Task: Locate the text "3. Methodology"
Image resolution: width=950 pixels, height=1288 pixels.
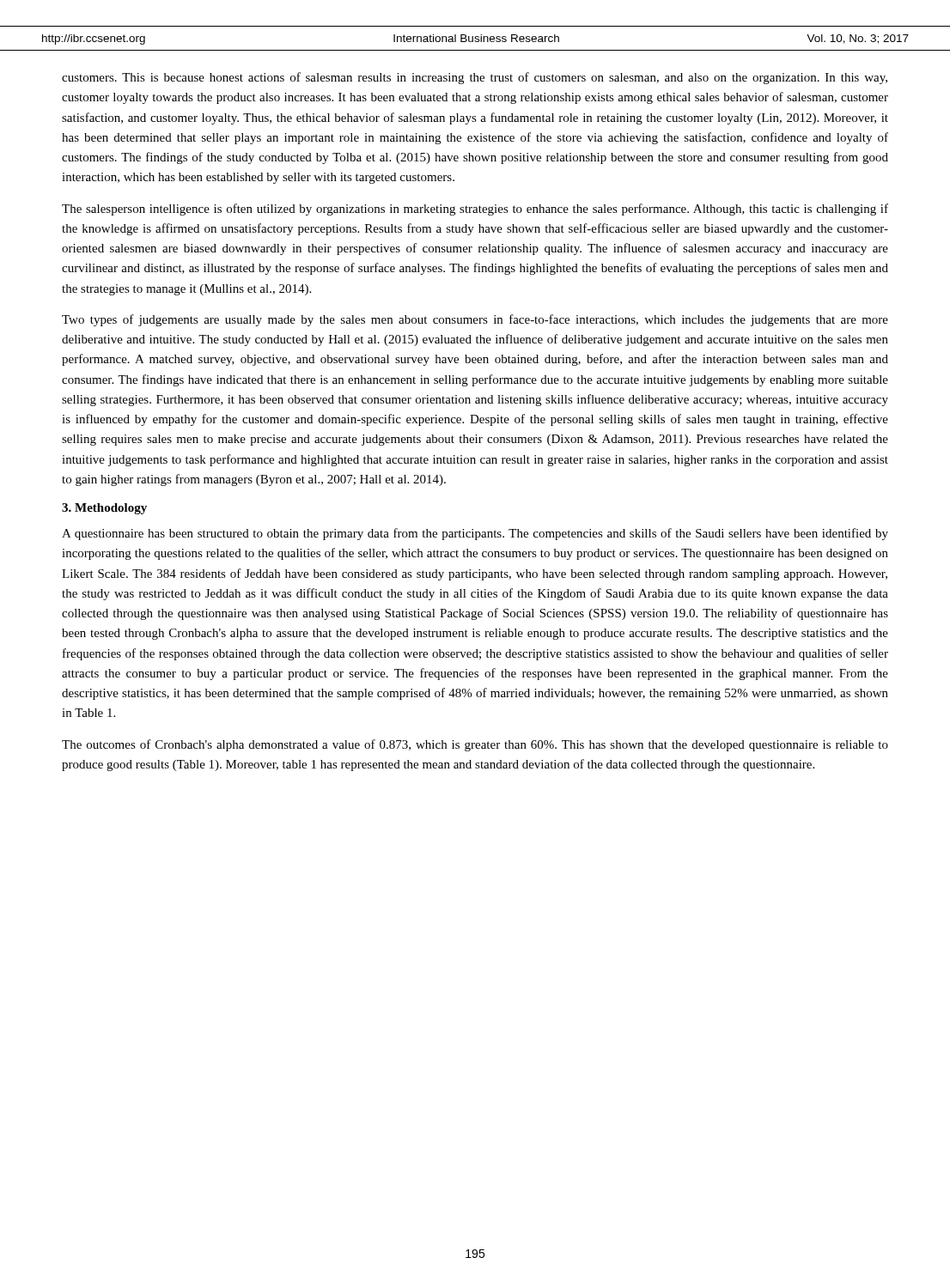Action: tap(104, 507)
